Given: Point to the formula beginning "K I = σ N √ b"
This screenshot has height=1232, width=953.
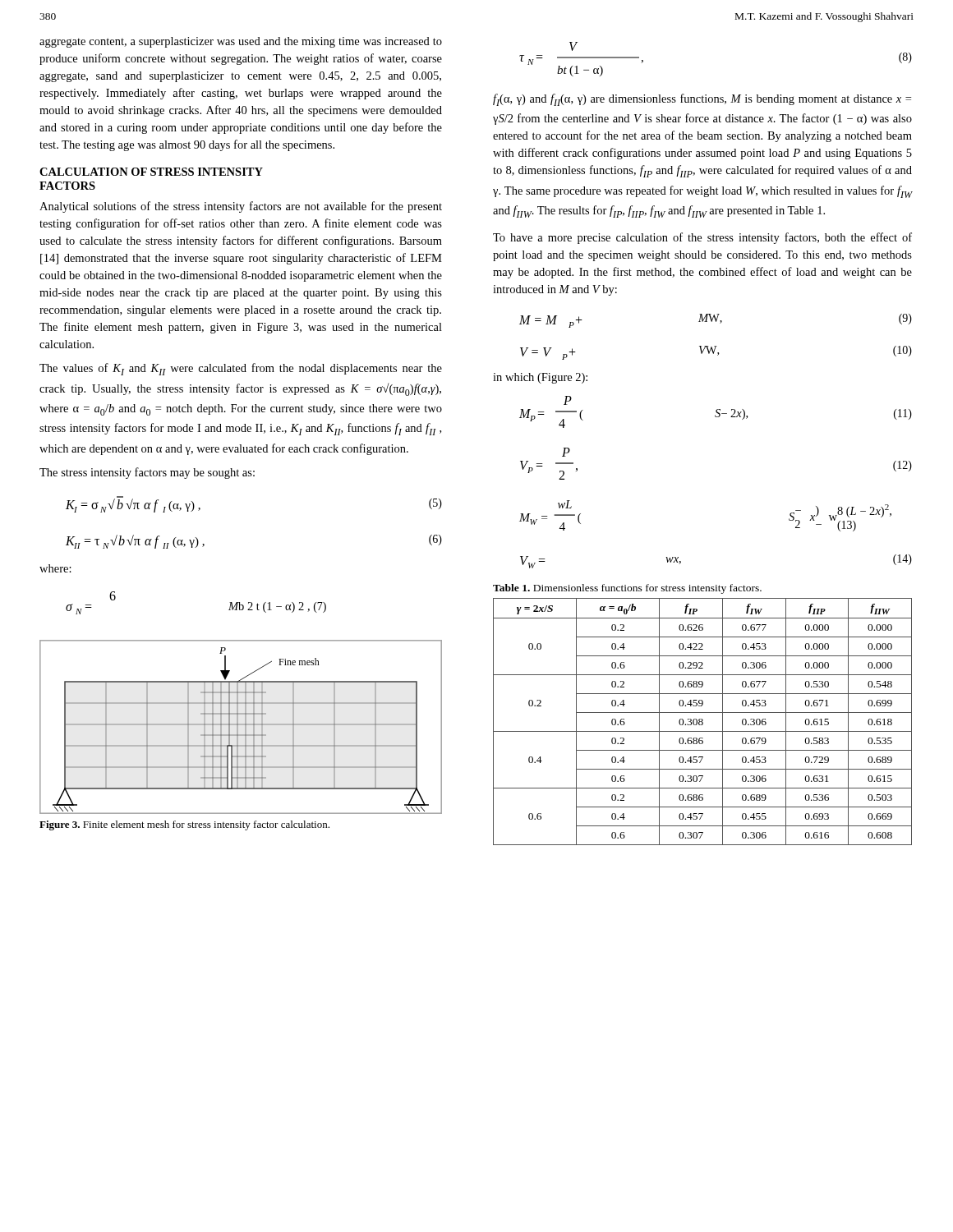Looking at the screenshot, I should 134,504.
